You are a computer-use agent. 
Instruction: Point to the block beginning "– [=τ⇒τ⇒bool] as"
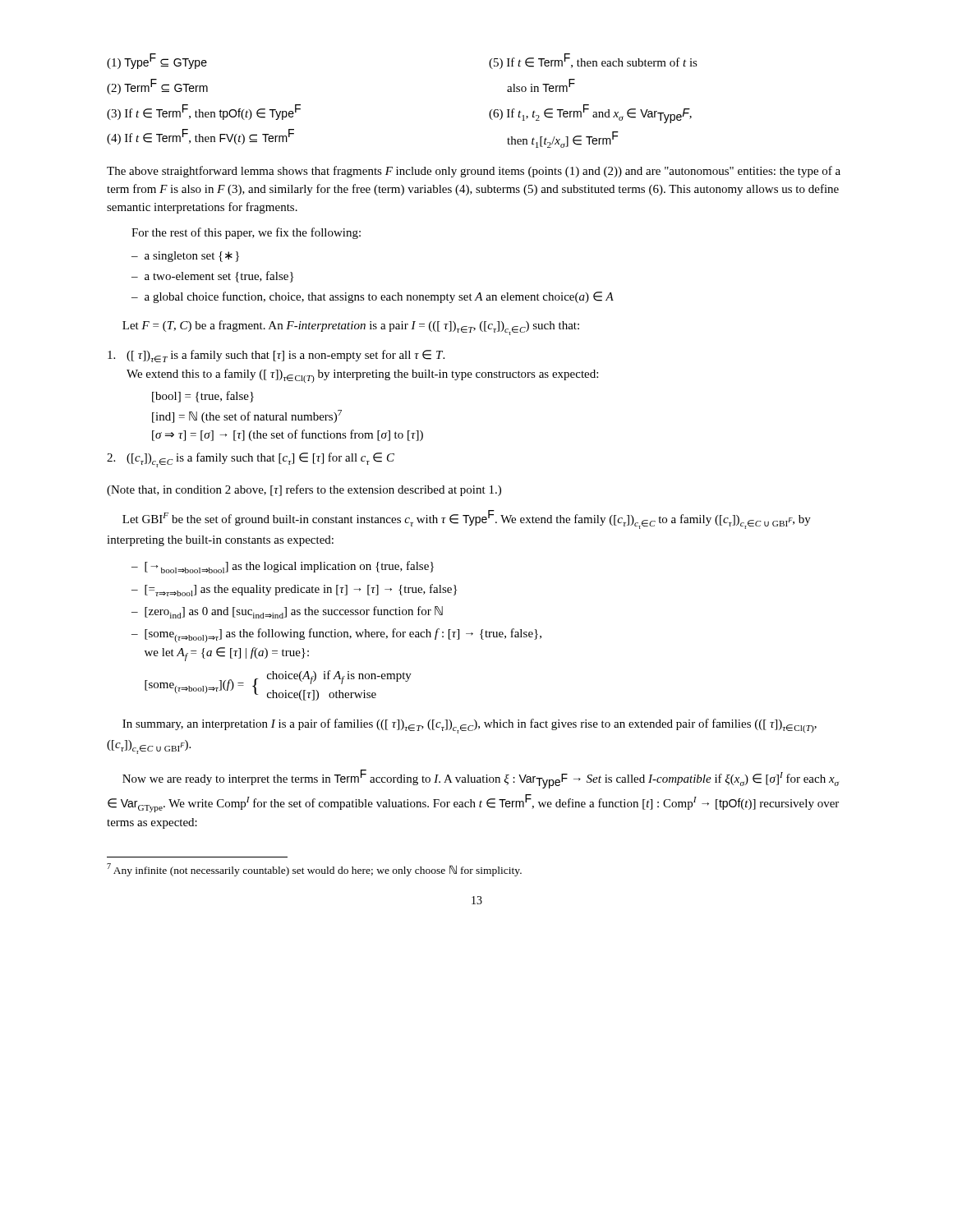coord(295,590)
